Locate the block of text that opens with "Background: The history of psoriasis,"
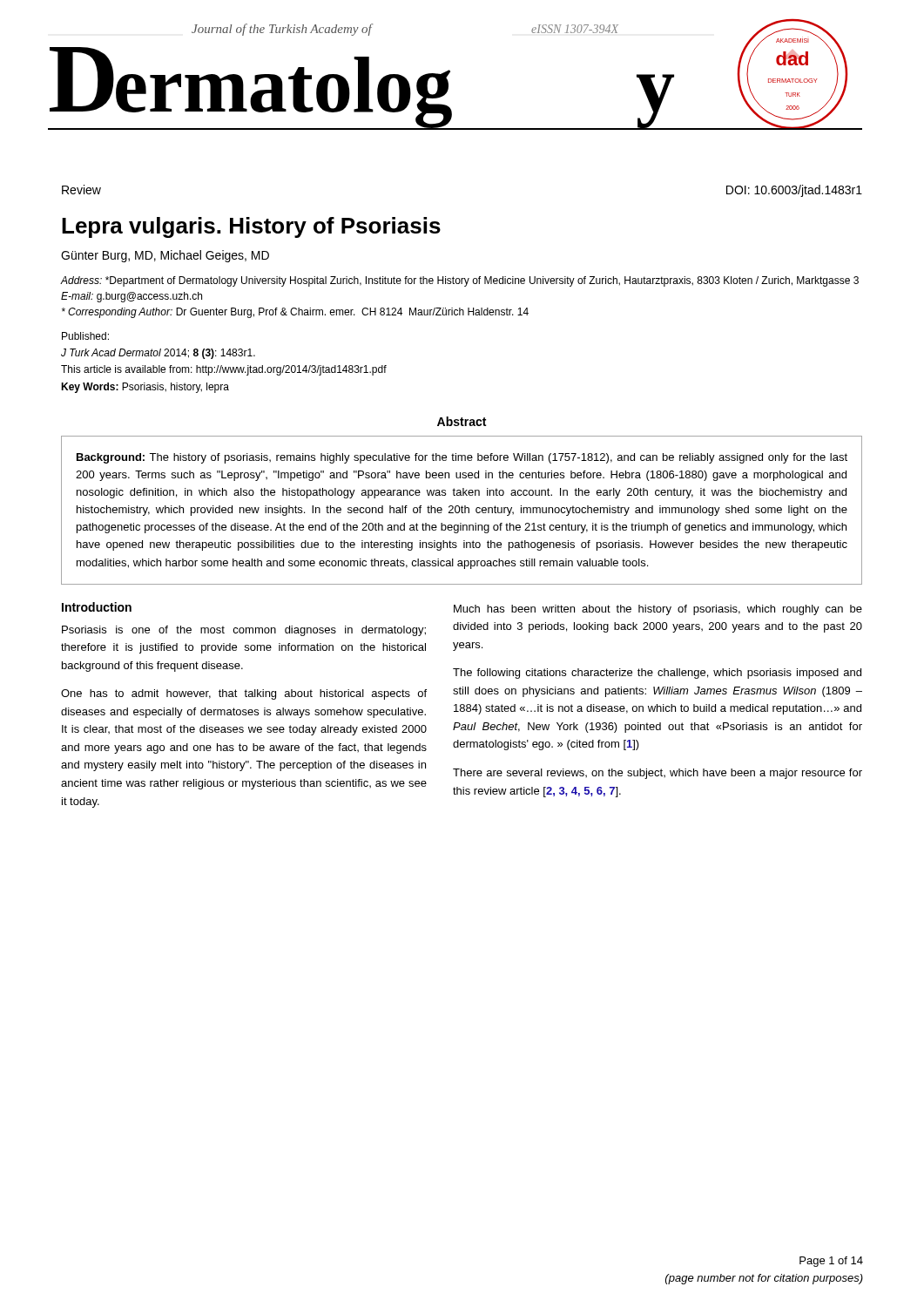The height and width of the screenshot is (1307, 924). coord(462,509)
